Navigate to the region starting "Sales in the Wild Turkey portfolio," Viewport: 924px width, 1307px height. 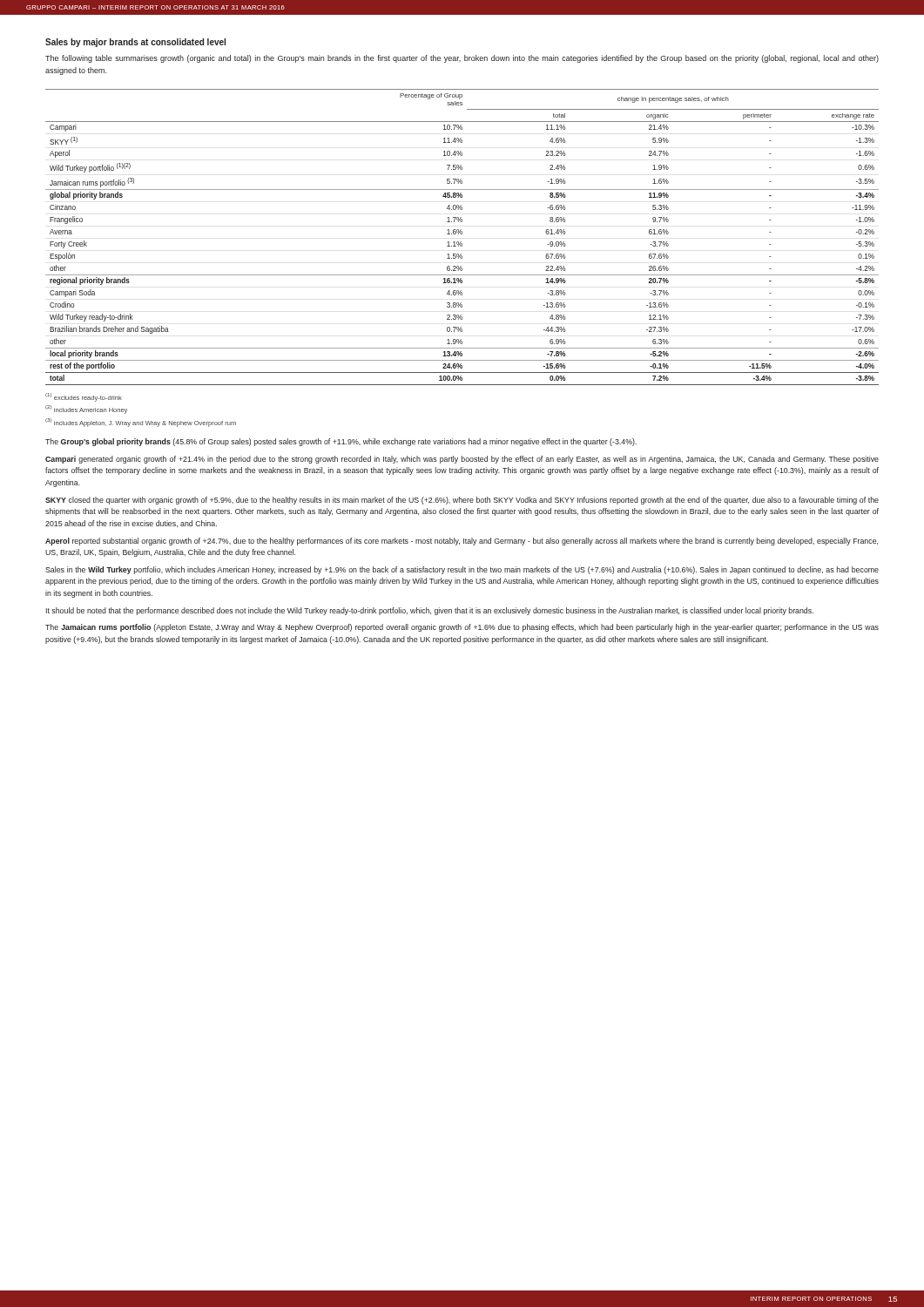[x=462, y=582]
